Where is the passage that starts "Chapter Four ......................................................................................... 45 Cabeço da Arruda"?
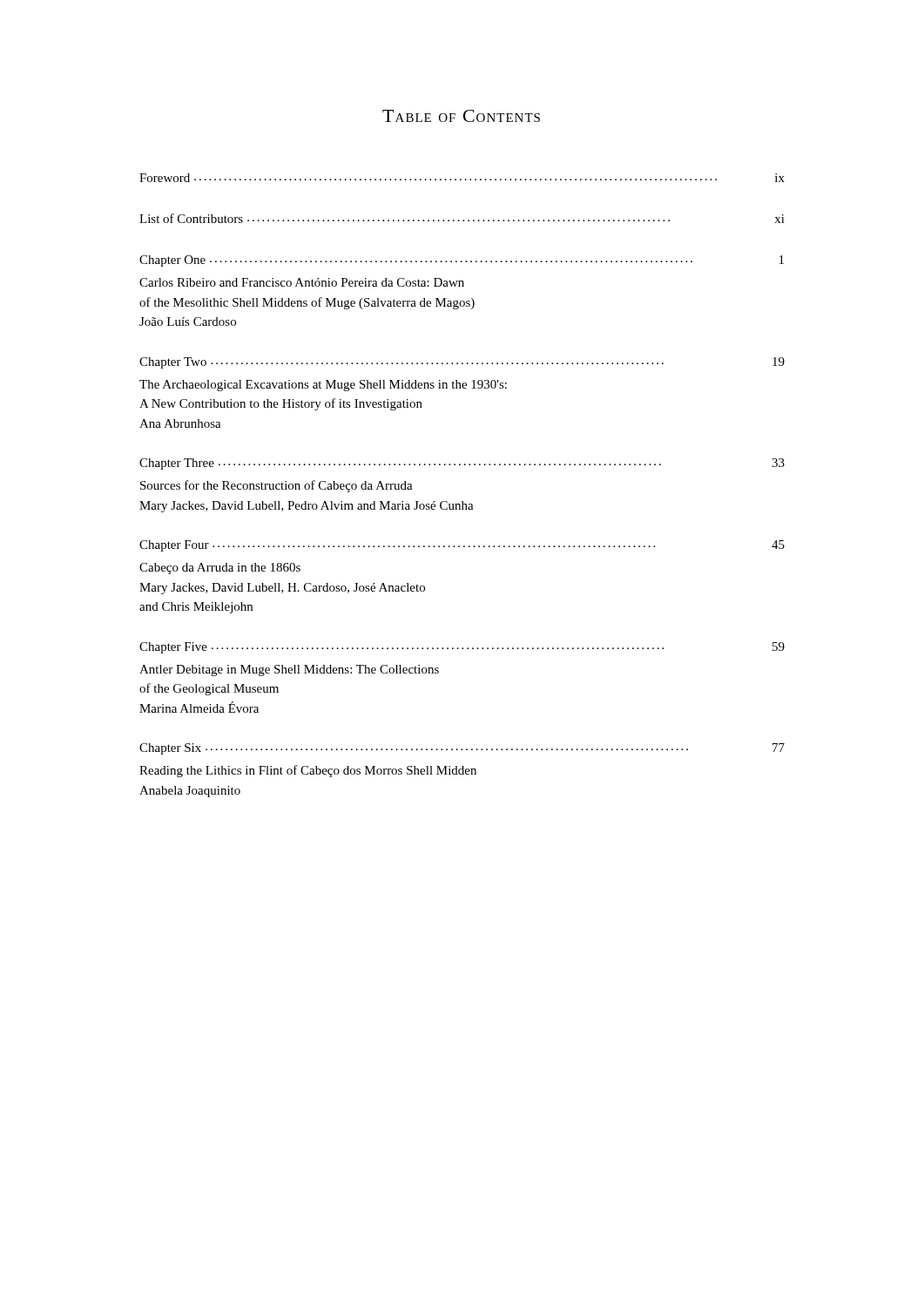Image resolution: width=924 pixels, height=1307 pixels. click(462, 546)
